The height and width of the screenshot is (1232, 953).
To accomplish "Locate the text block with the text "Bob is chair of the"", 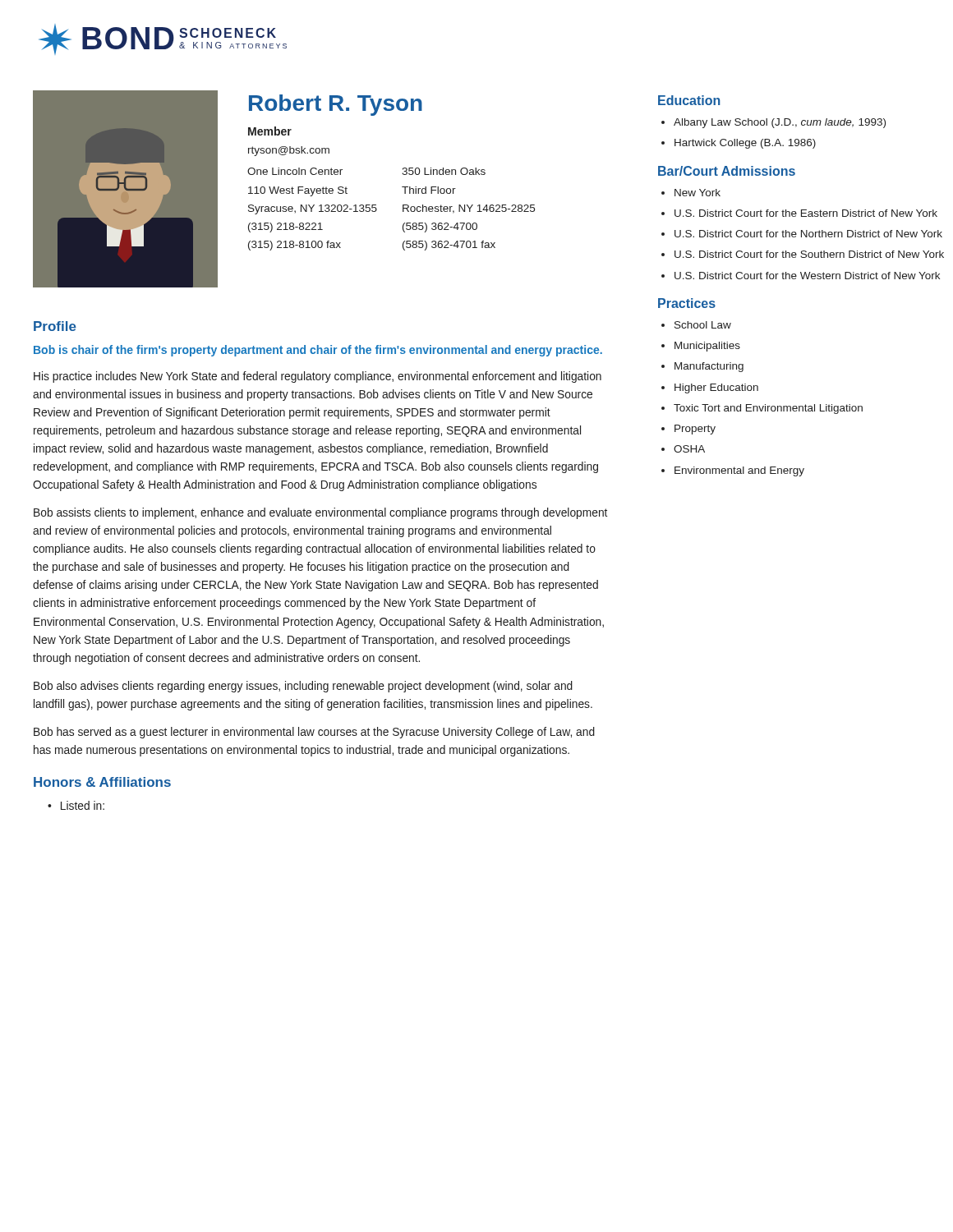I will 318,350.
